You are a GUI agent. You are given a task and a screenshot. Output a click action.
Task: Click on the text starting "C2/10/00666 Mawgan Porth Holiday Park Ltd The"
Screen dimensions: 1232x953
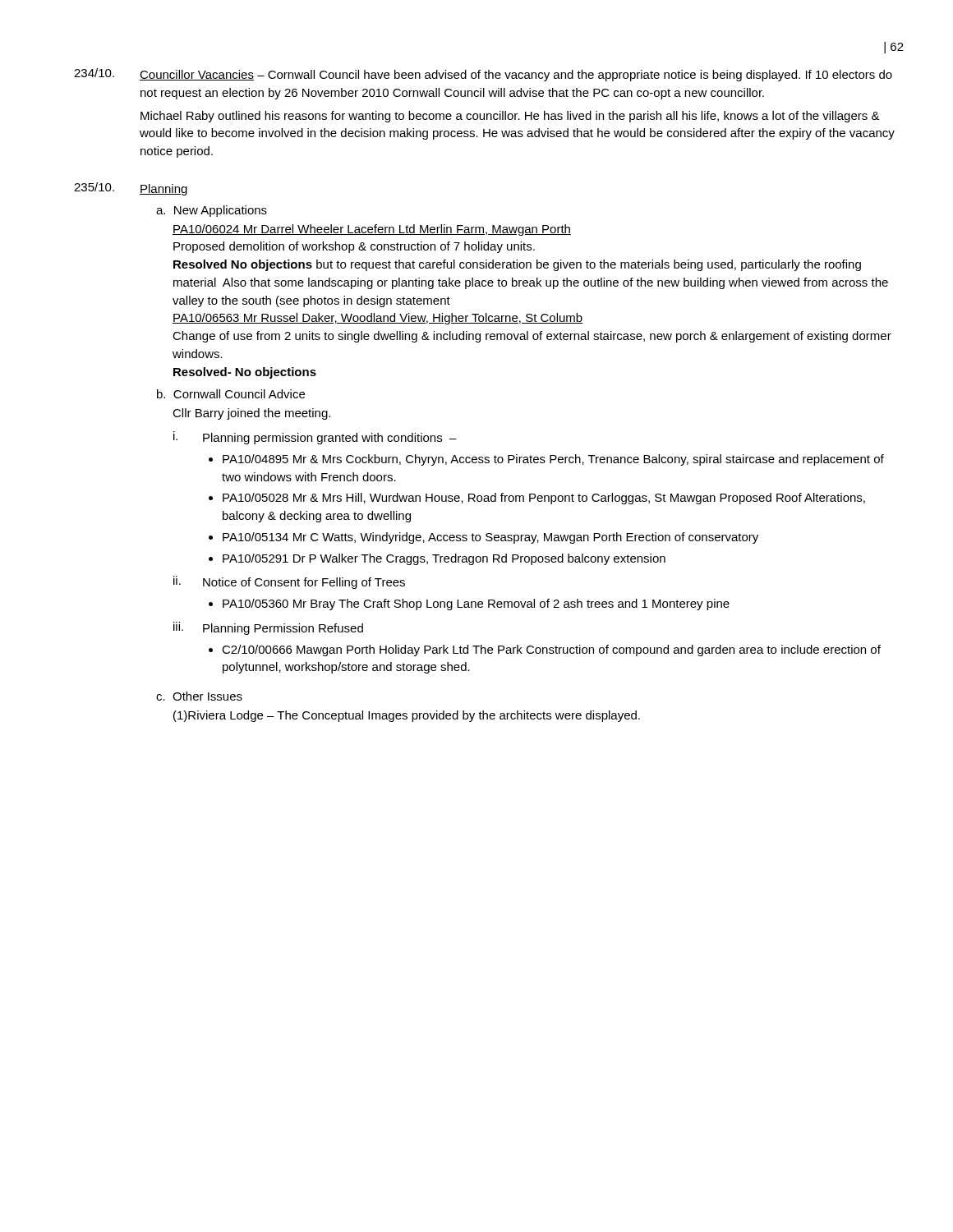click(x=551, y=658)
